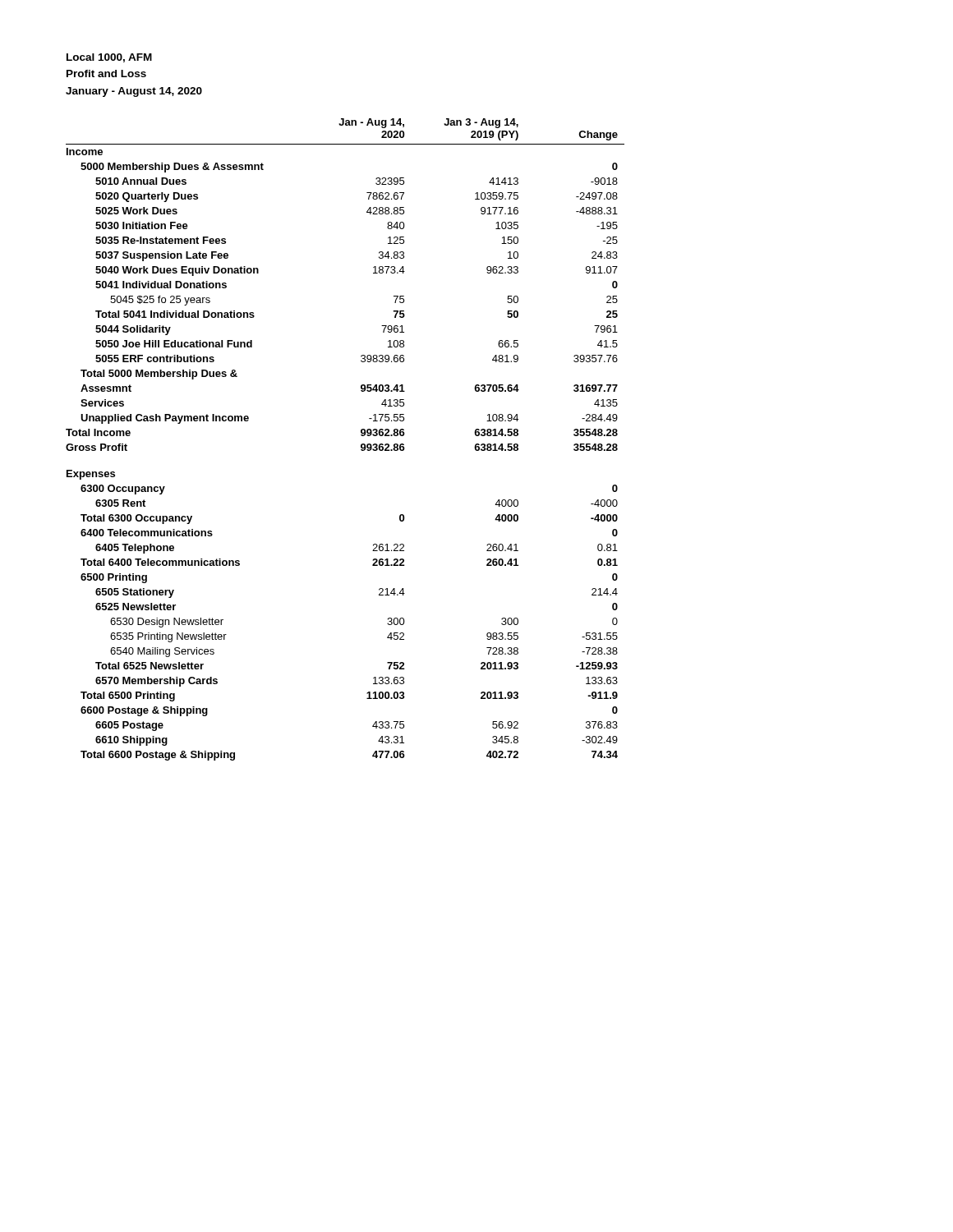Viewport: 953px width, 1232px height.
Task: Select the table that reads "6525 Newsletter"
Action: click(x=476, y=438)
